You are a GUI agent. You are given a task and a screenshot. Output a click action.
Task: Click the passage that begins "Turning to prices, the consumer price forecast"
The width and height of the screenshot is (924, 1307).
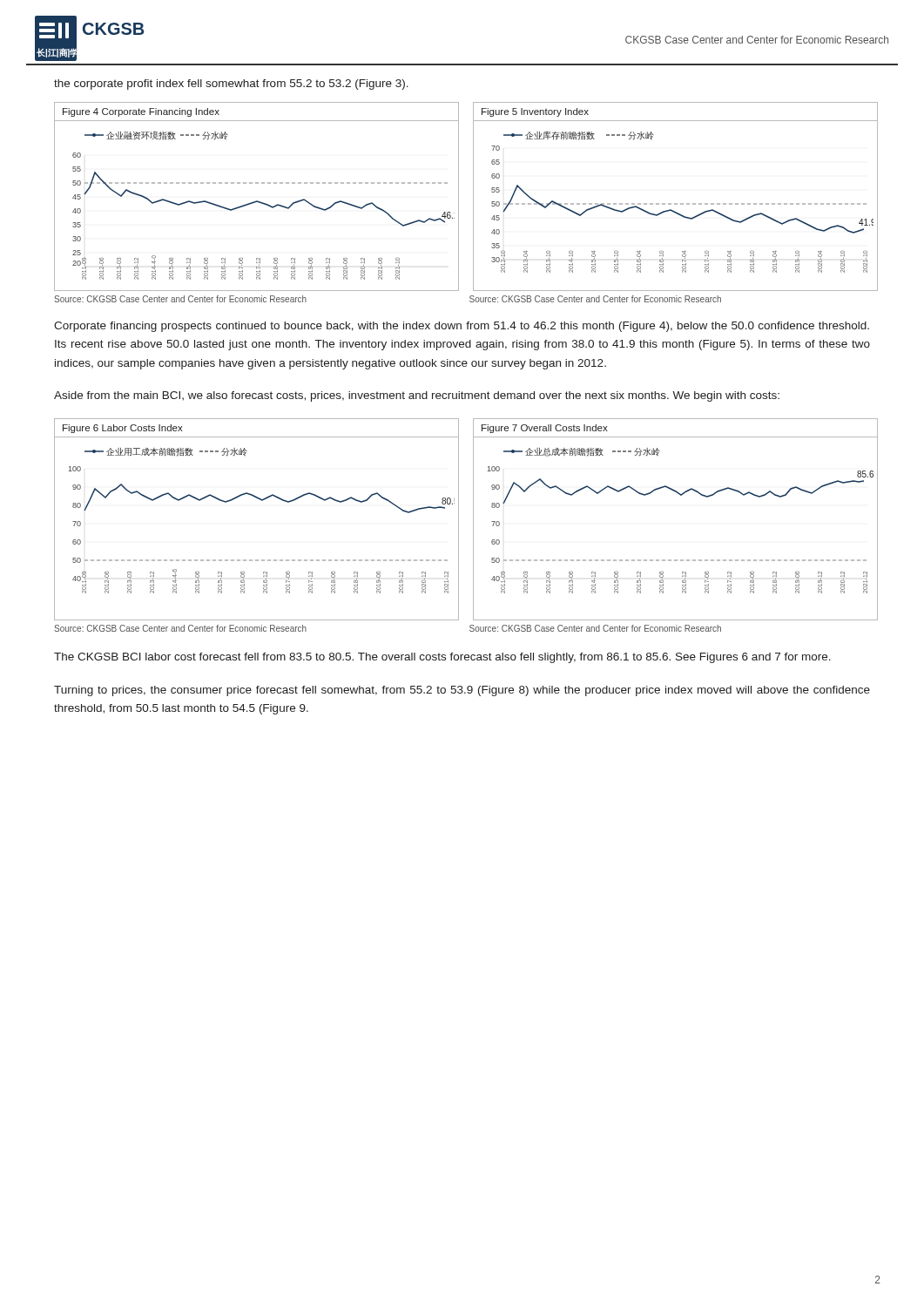(x=462, y=699)
